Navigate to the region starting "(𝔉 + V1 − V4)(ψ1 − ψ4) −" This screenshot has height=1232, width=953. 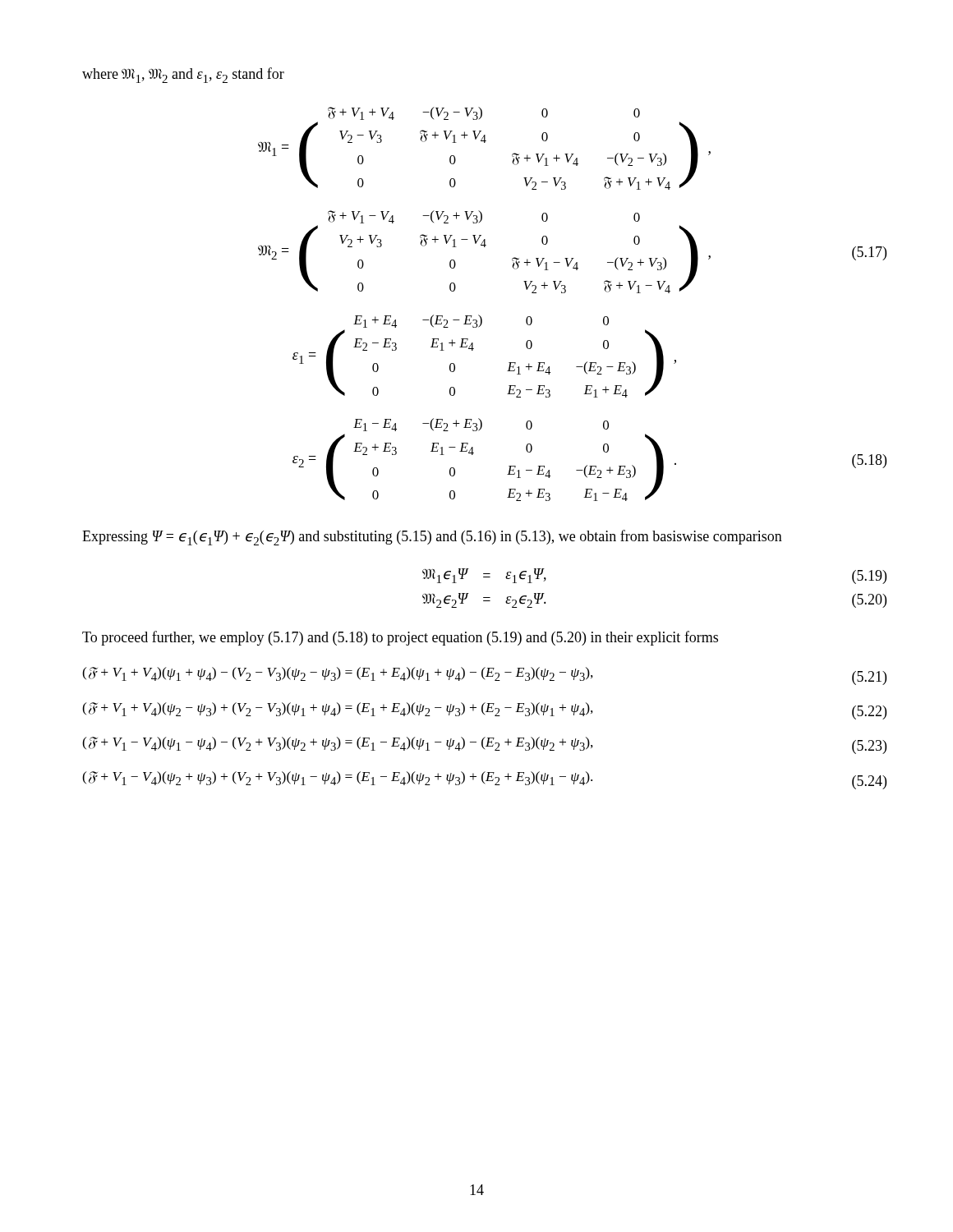(x=485, y=743)
